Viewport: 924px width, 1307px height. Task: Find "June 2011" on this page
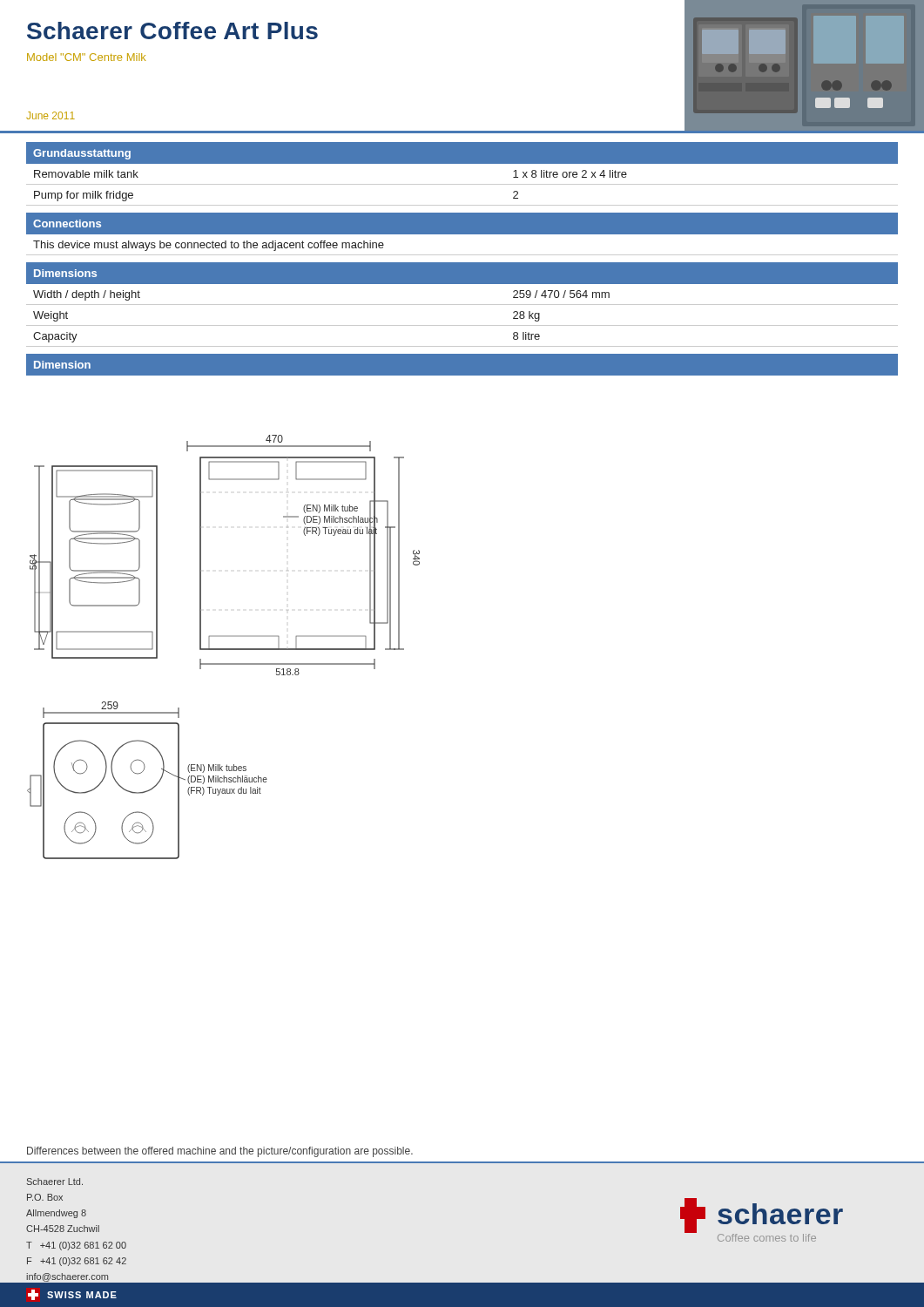point(51,116)
